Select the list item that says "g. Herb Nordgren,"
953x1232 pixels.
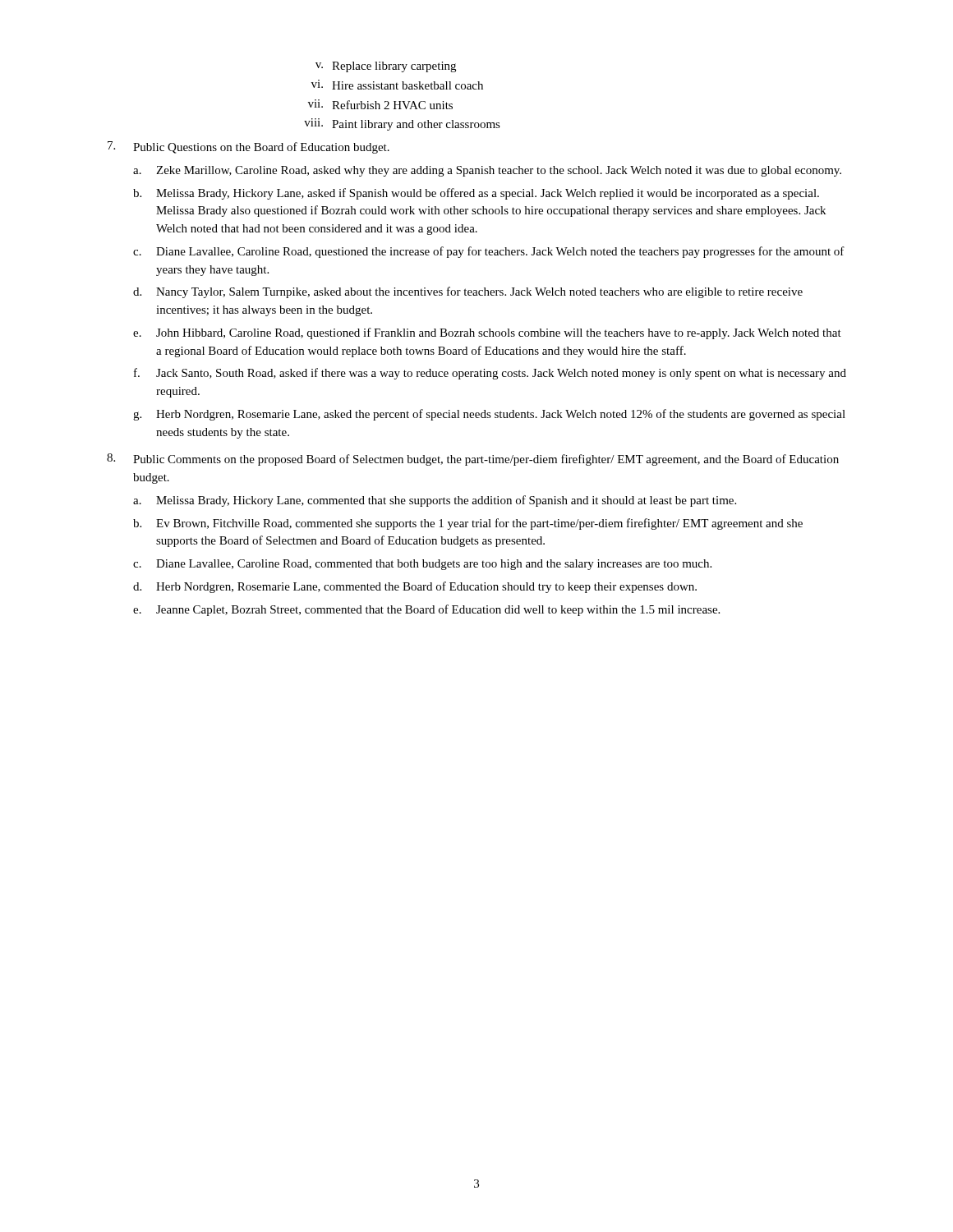point(490,423)
